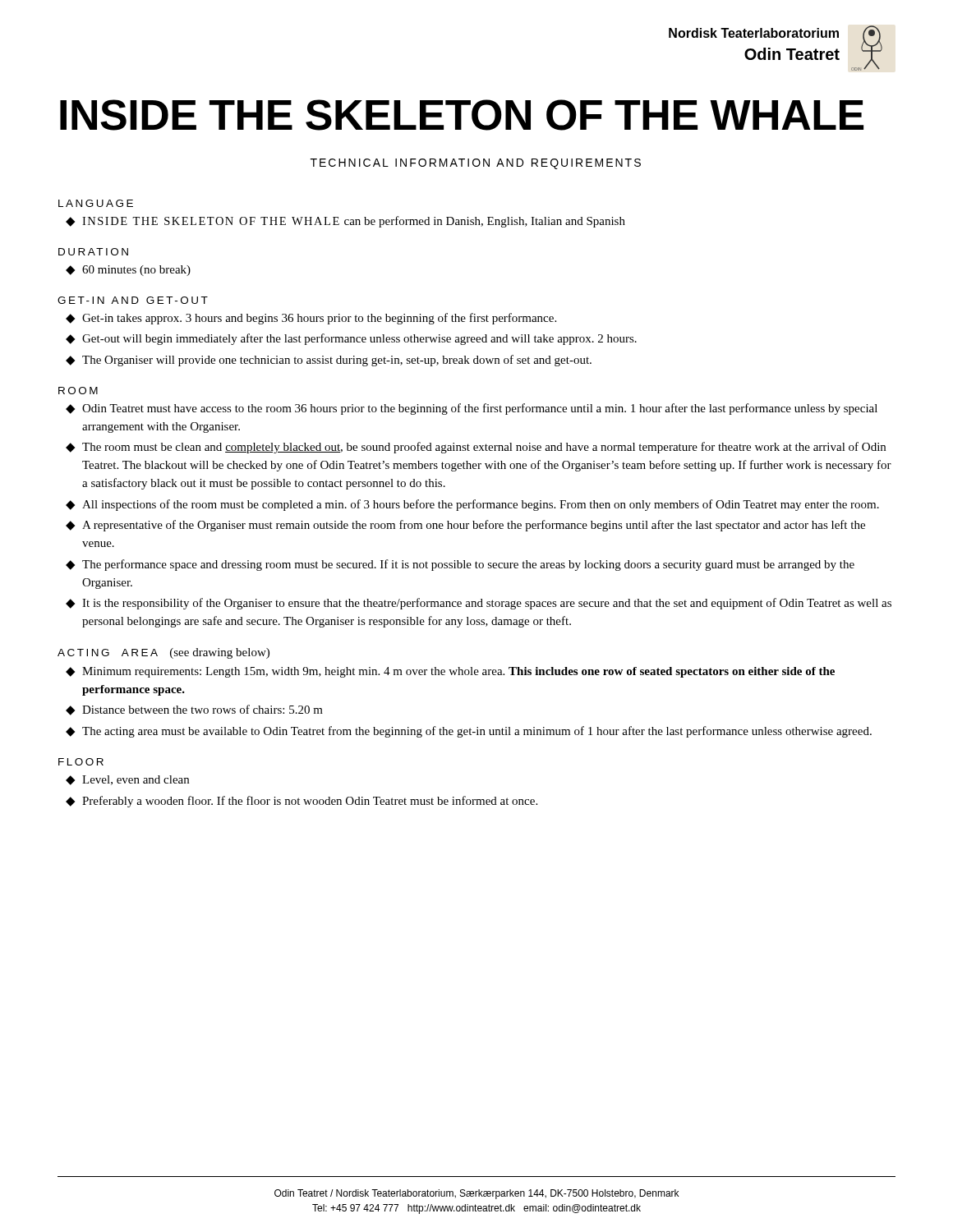Where is the passage that starts "◆ Distance between the two rows of chairs:"?

[x=194, y=710]
